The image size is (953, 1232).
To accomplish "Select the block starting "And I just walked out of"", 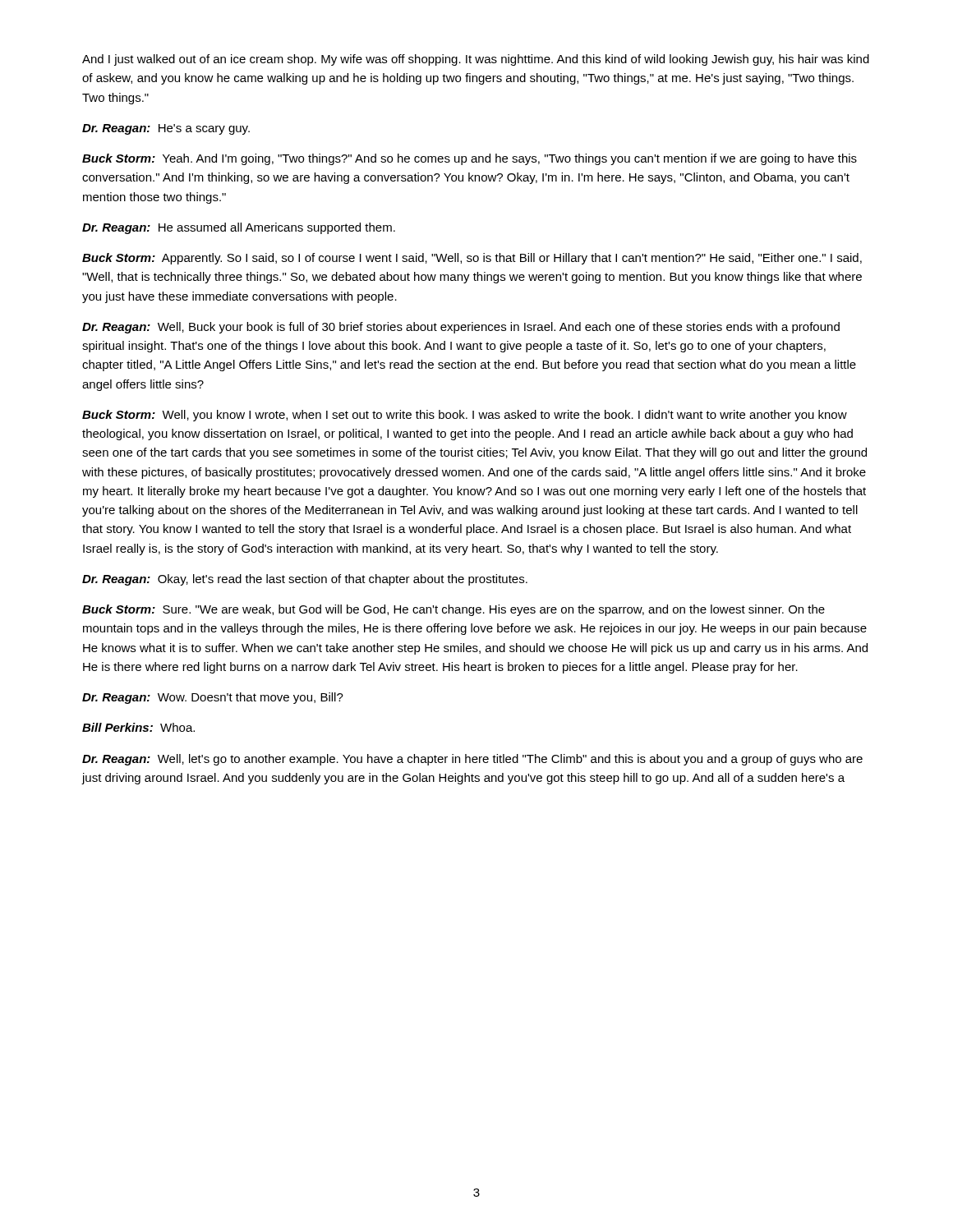I will click(476, 78).
